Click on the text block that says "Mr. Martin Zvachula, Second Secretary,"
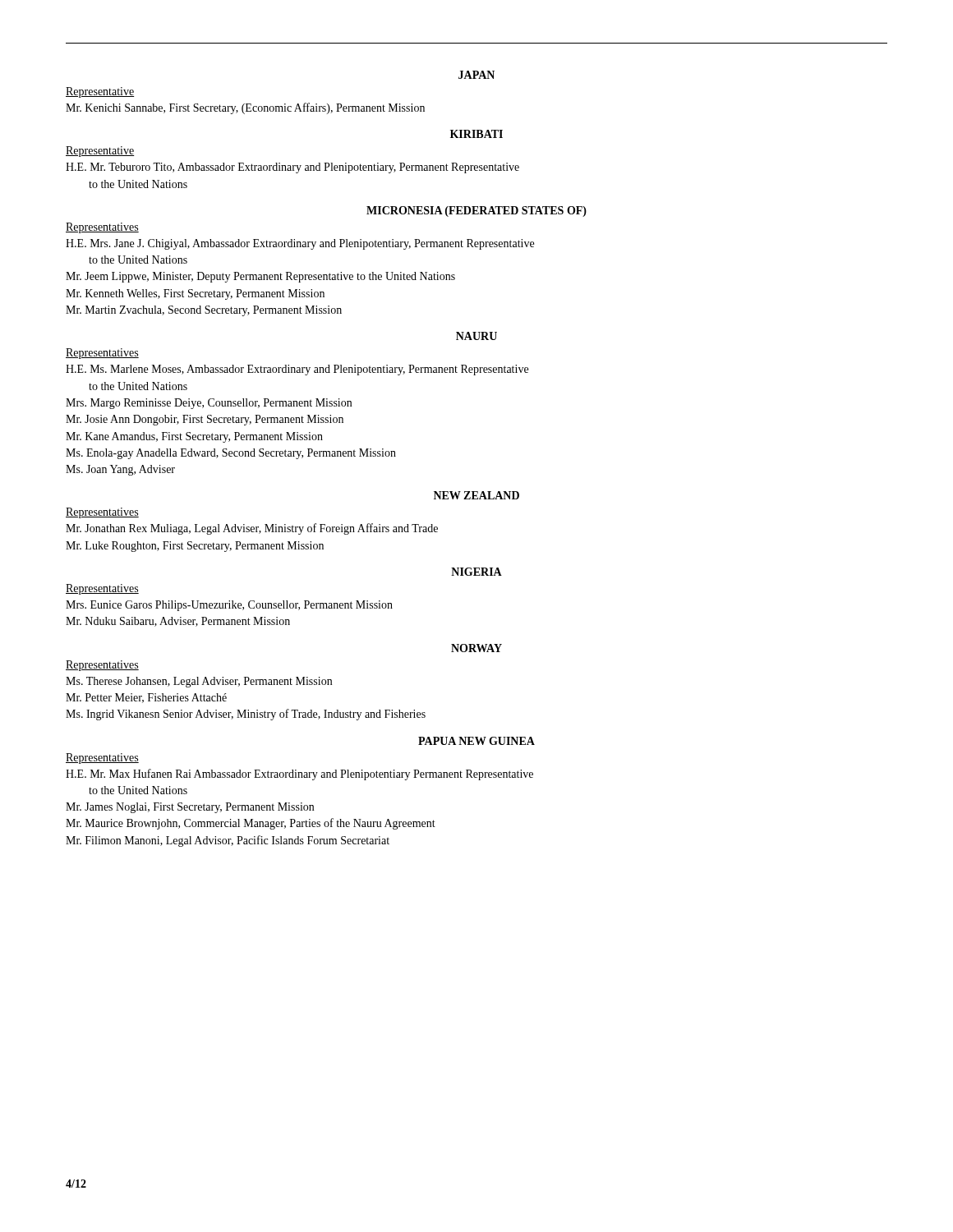The height and width of the screenshot is (1232, 953). (x=204, y=310)
